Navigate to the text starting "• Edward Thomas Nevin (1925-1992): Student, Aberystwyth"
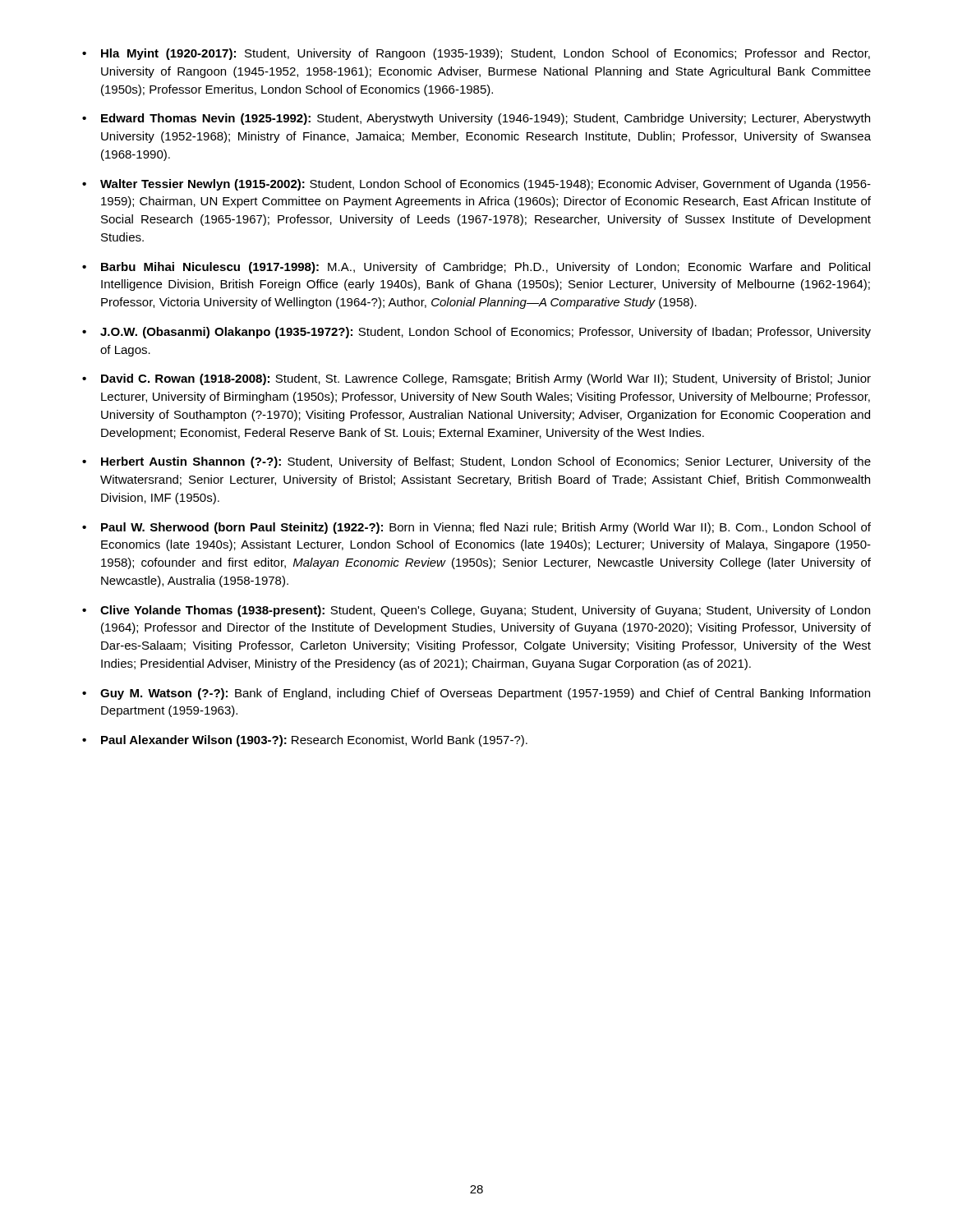Viewport: 953px width, 1232px height. pos(476,136)
